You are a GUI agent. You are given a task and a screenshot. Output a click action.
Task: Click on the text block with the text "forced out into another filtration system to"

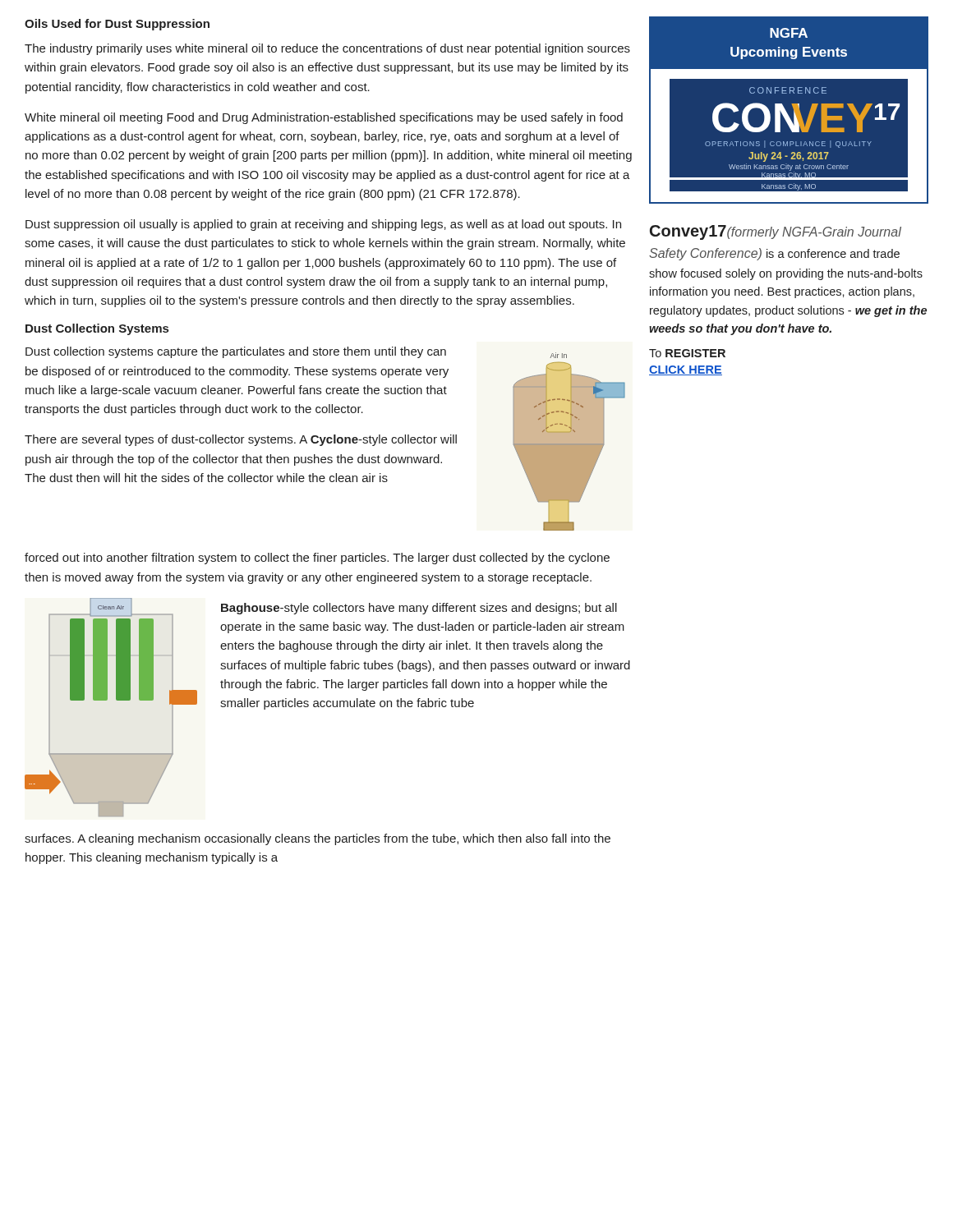pyautogui.click(x=329, y=567)
